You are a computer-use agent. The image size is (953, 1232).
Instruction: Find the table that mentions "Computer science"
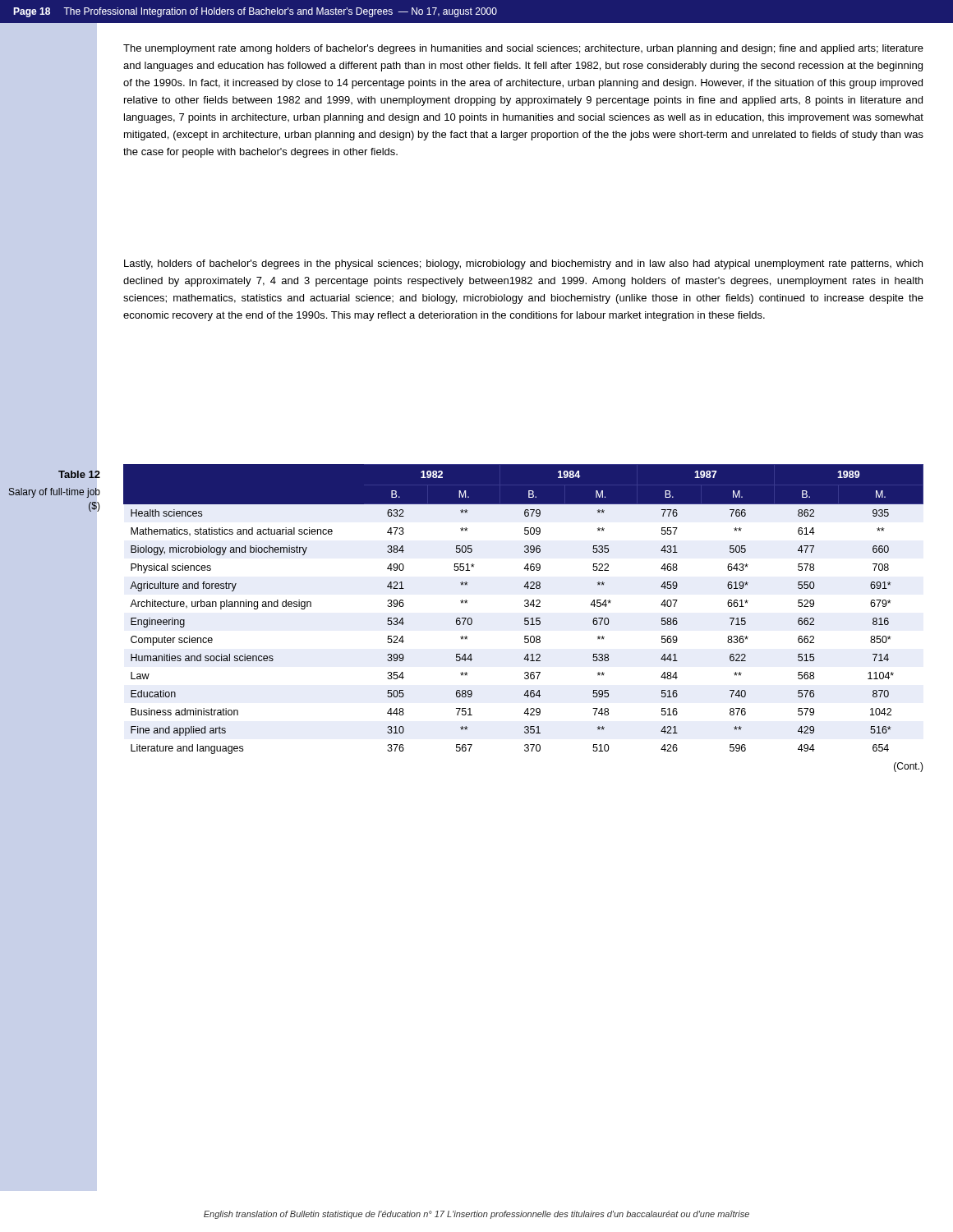[523, 618]
